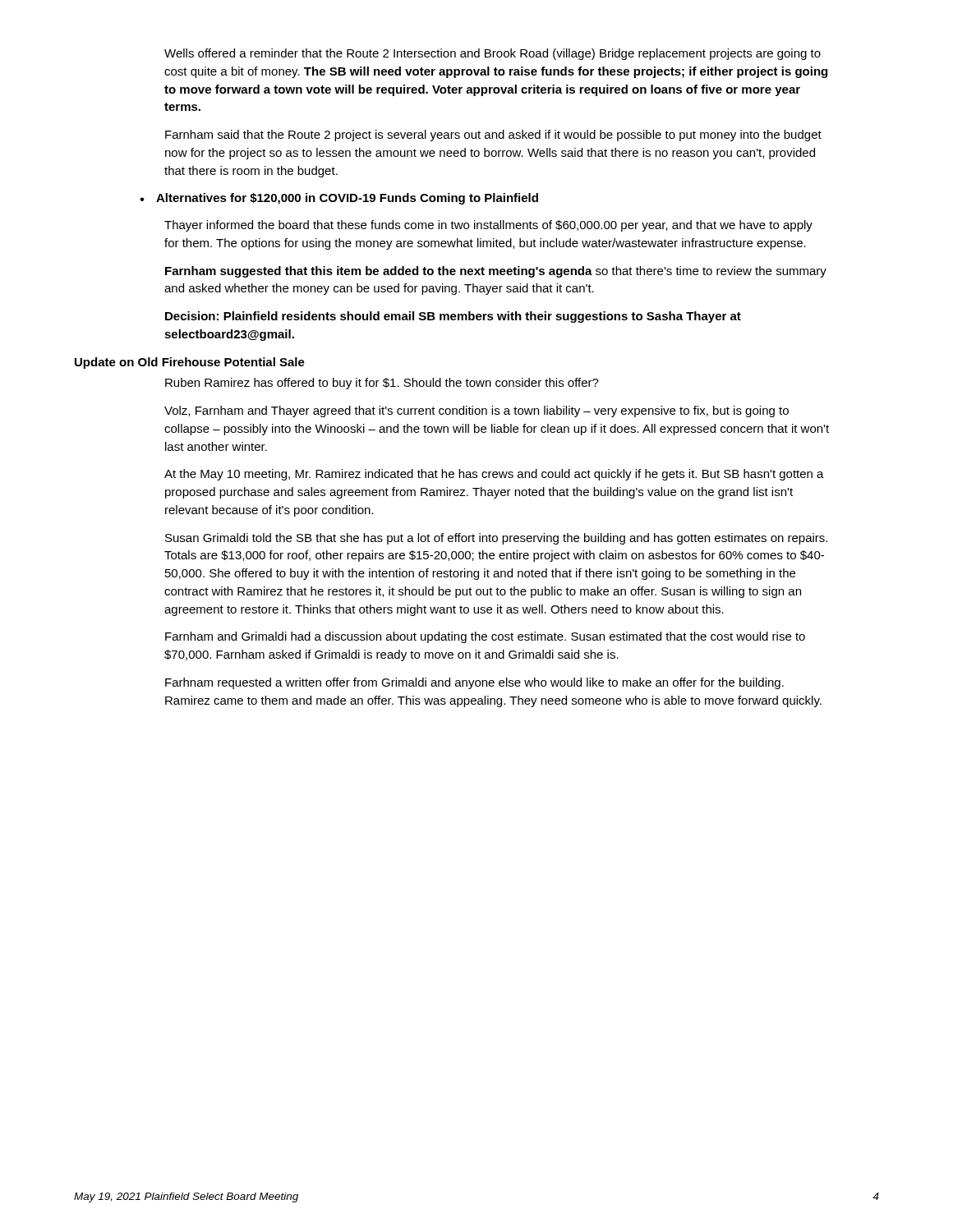The image size is (953, 1232).
Task: Find the block on this page that starts "Volz, Farnham and"
Action: pyautogui.click(x=497, y=428)
